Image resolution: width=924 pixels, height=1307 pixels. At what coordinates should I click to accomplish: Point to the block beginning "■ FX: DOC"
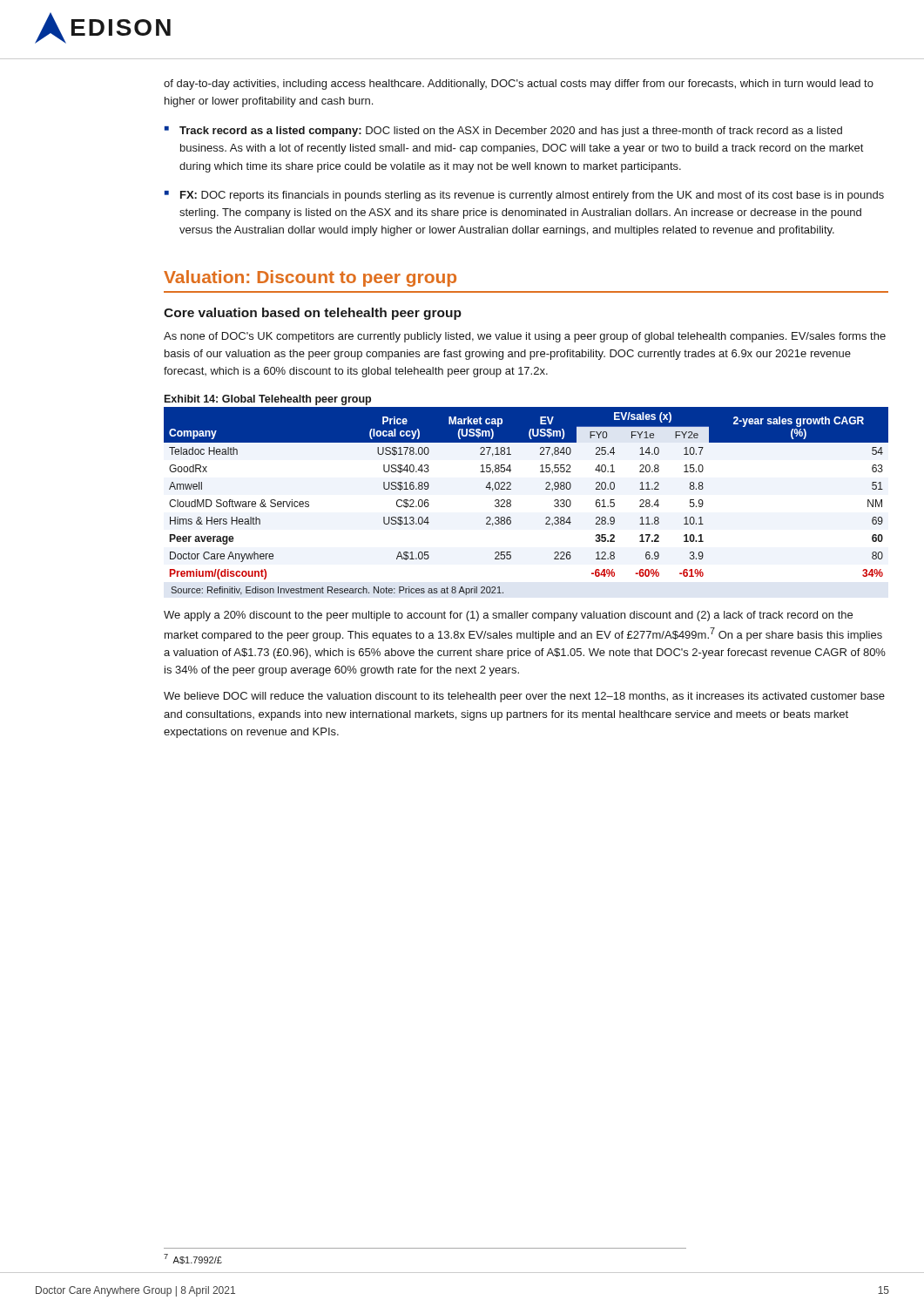coord(526,213)
